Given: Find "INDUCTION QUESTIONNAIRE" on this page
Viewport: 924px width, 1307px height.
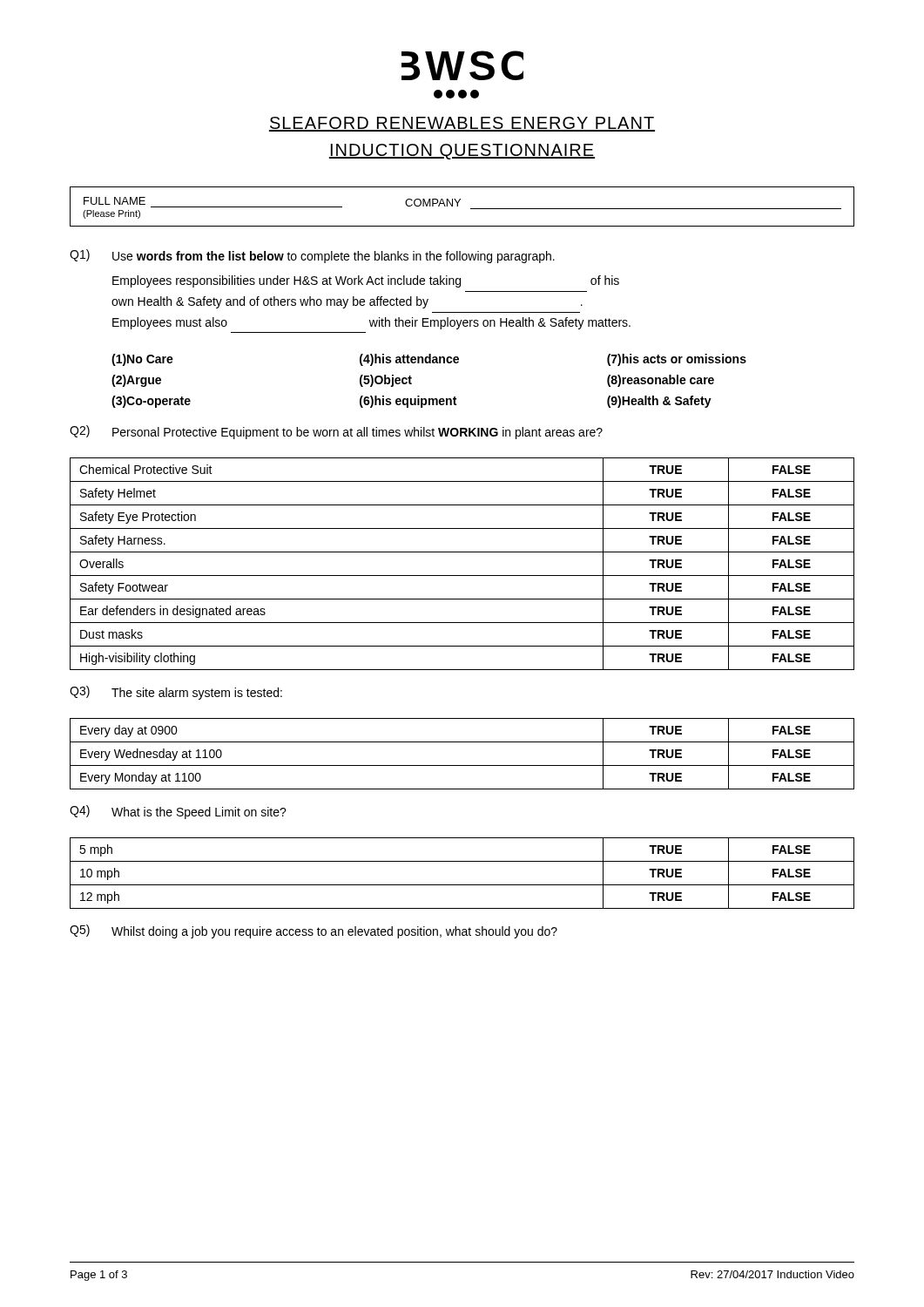Looking at the screenshot, I should click(x=462, y=150).
